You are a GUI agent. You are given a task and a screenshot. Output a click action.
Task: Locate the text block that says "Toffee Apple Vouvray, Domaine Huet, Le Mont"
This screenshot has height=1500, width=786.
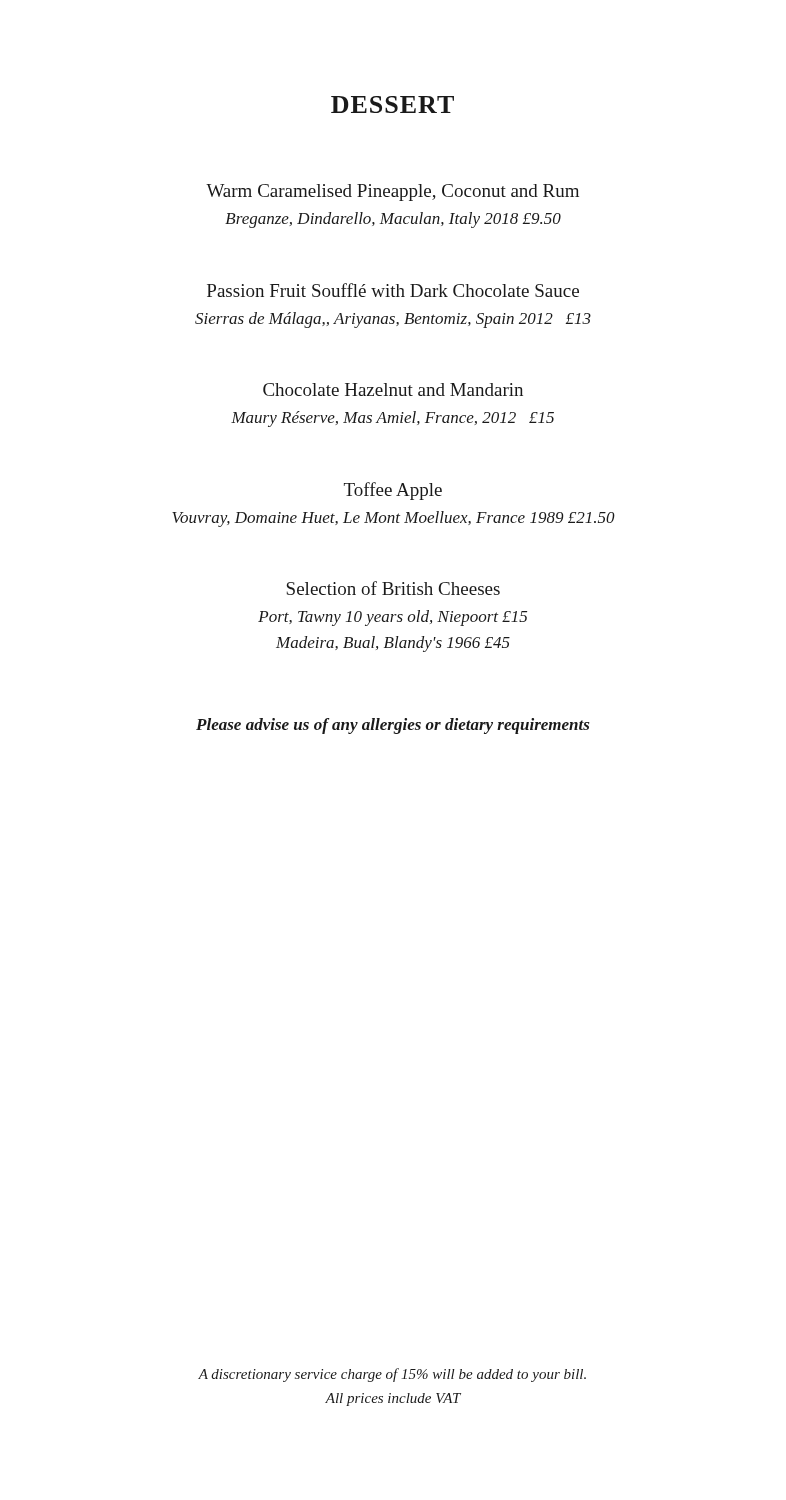pyautogui.click(x=393, y=504)
